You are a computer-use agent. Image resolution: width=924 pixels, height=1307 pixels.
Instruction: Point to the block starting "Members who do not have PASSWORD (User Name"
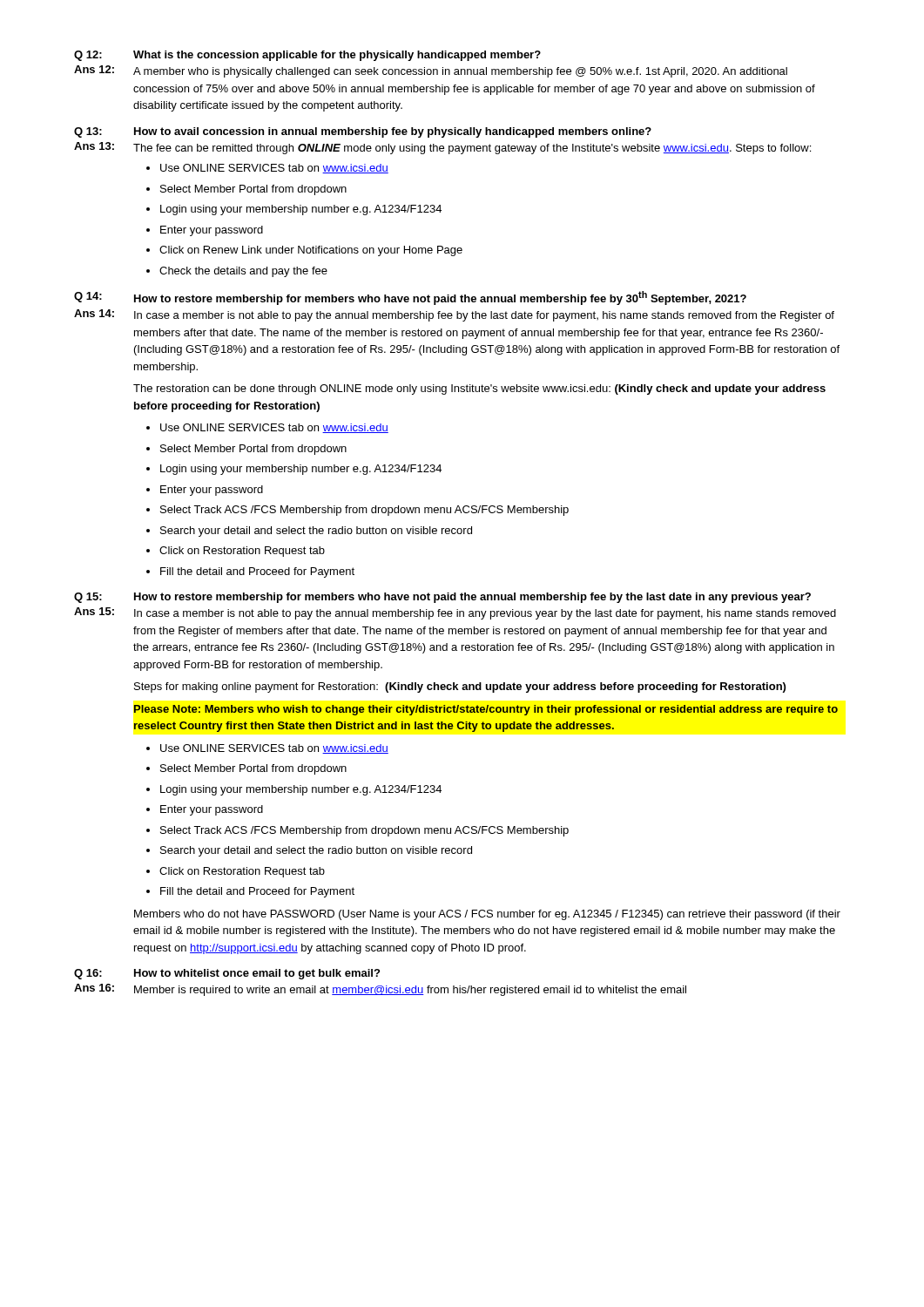pos(487,930)
